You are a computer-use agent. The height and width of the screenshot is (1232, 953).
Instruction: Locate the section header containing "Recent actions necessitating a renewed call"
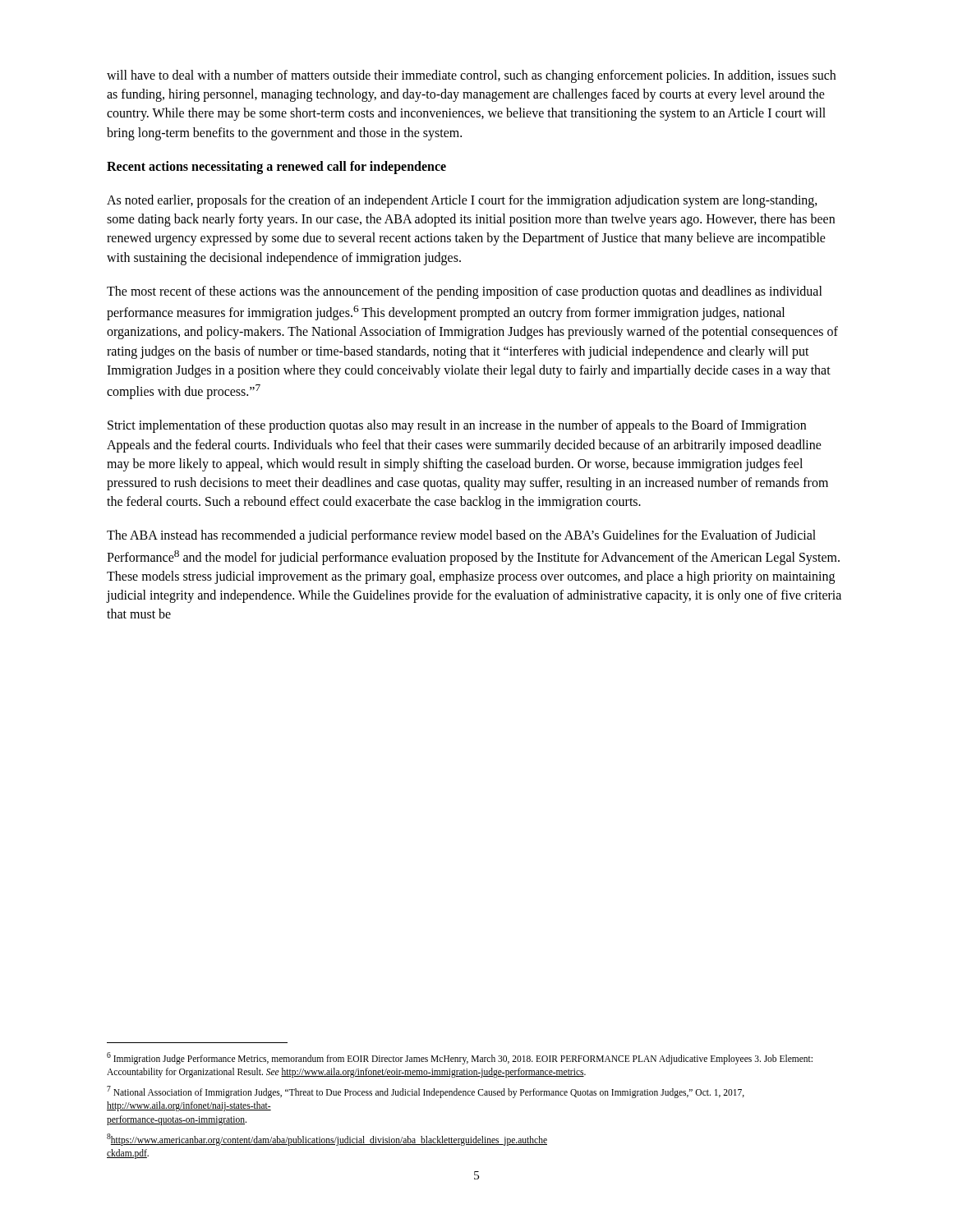[x=277, y=166]
